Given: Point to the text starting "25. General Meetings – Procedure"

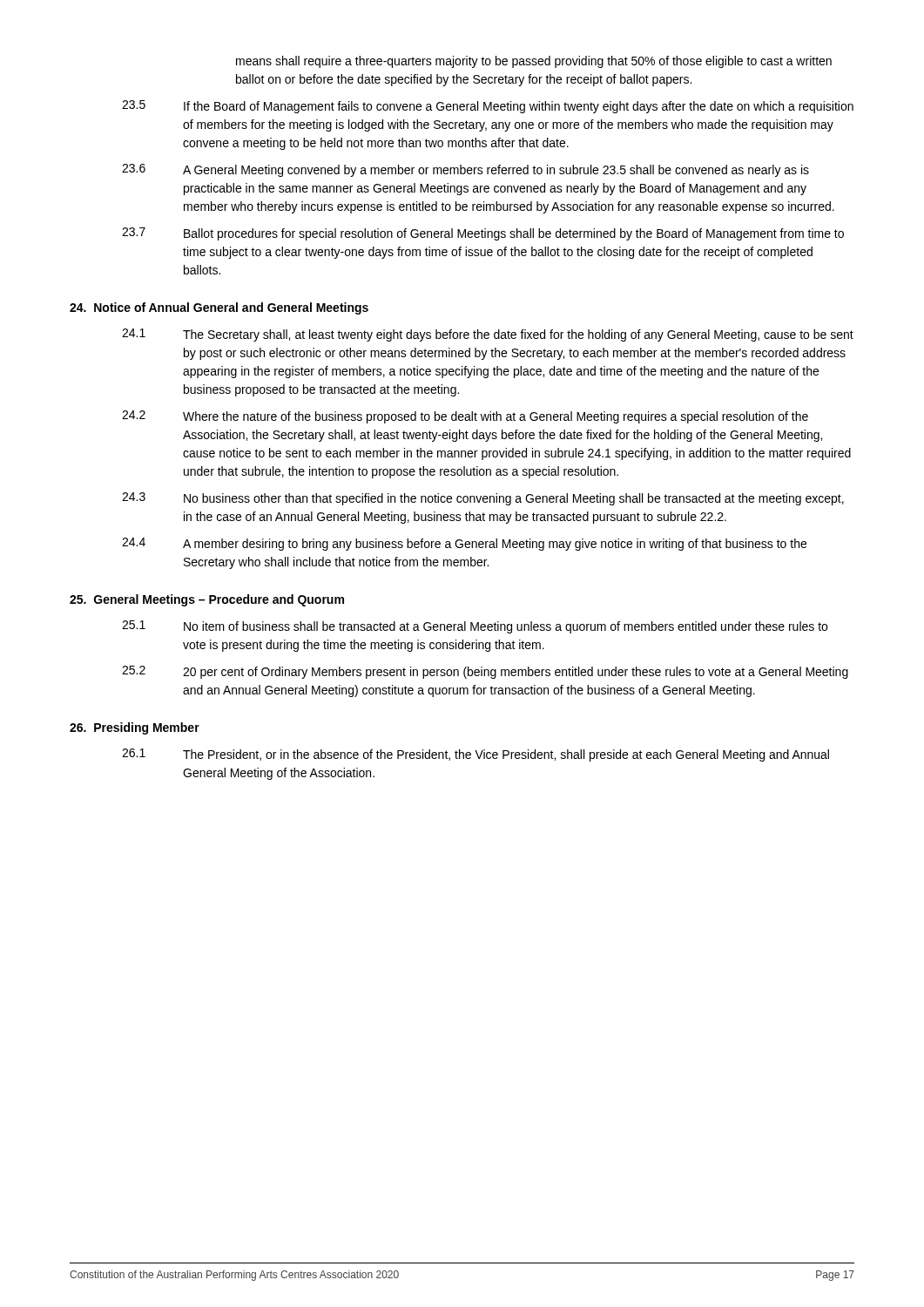Looking at the screenshot, I should point(207,599).
